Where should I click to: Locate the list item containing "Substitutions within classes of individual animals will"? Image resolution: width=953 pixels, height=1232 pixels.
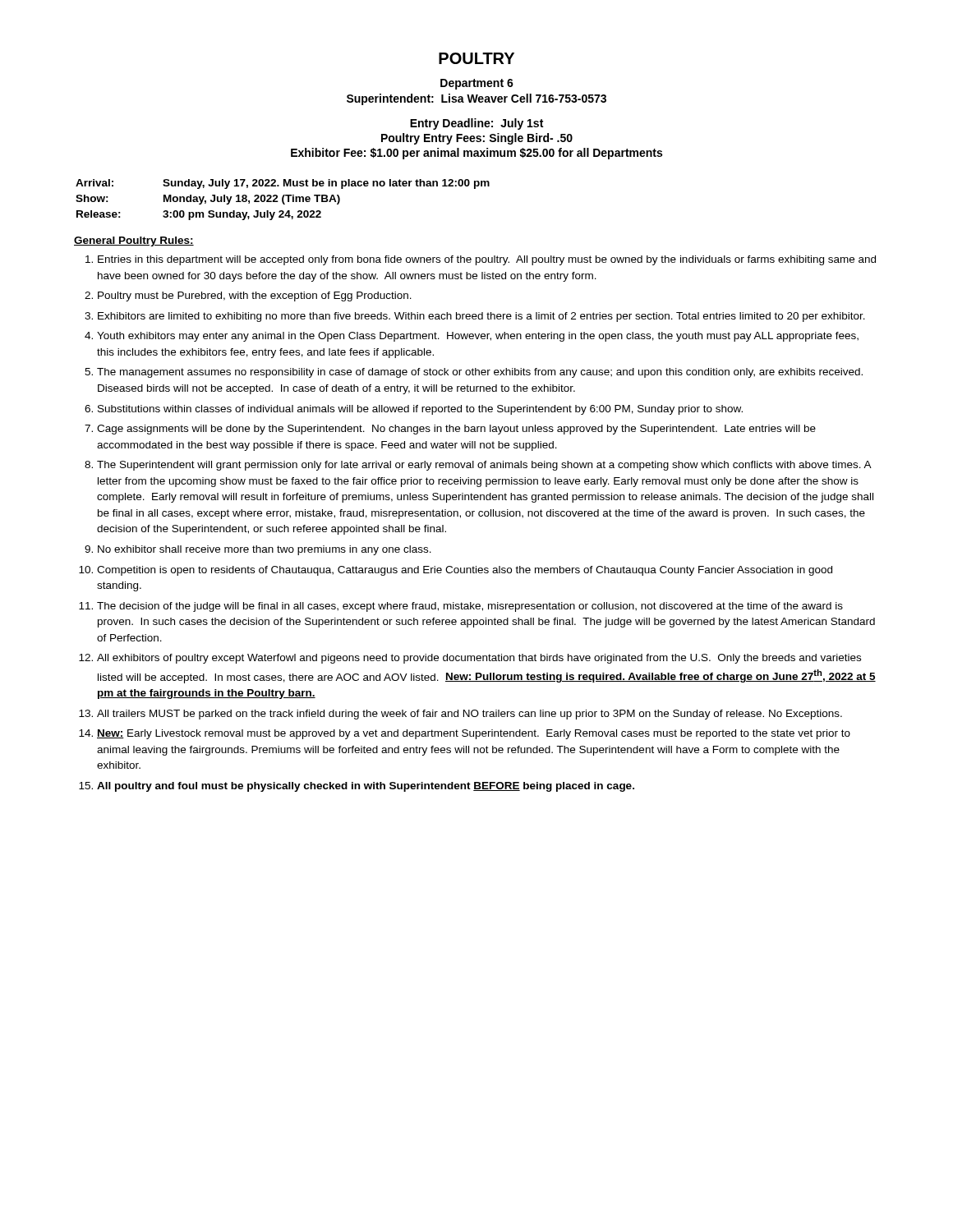point(420,408)
